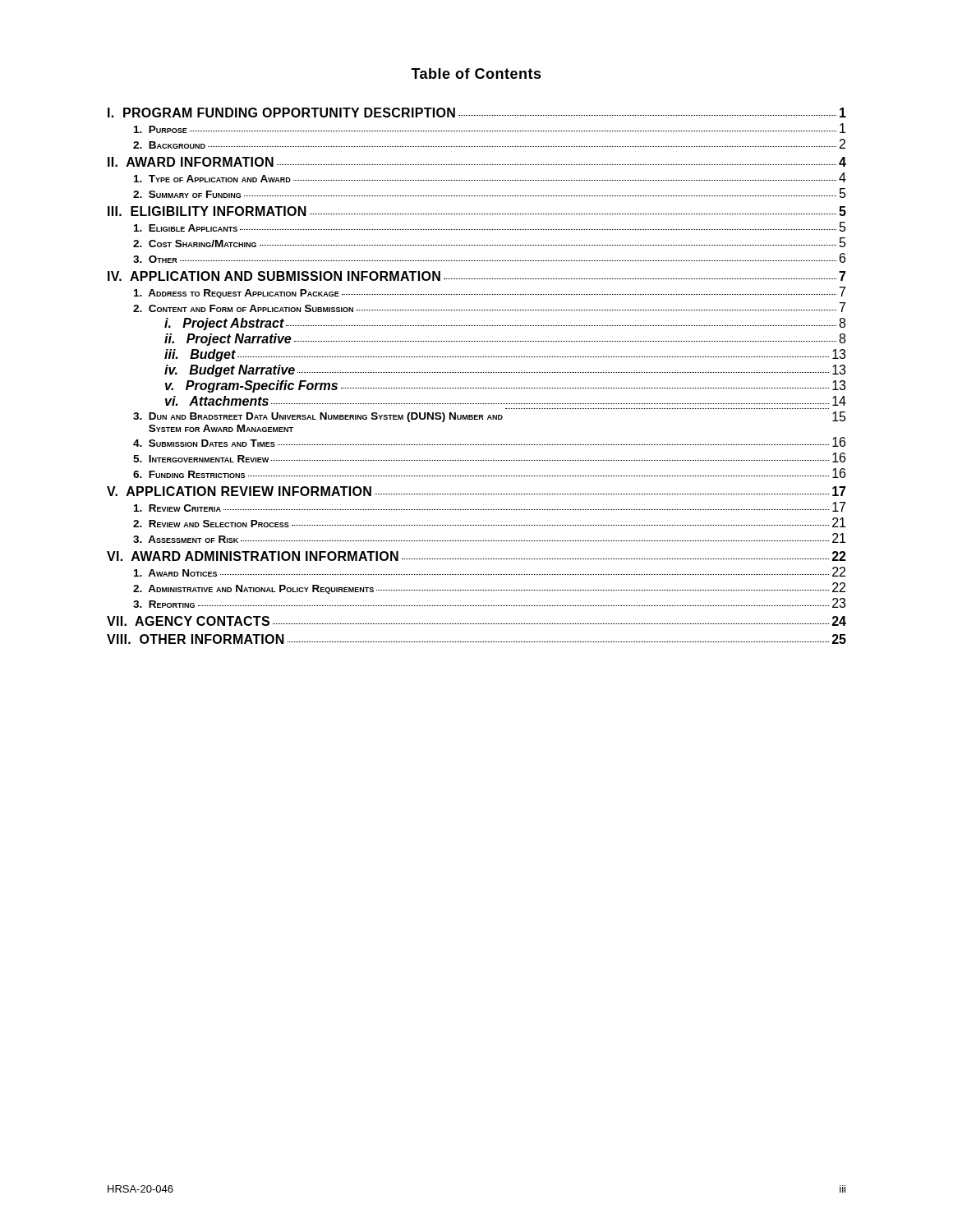Find the list item with the text "Eligible Applicants 5"
The width and height of the screenshot is (953, 1232).
point(490,228)
